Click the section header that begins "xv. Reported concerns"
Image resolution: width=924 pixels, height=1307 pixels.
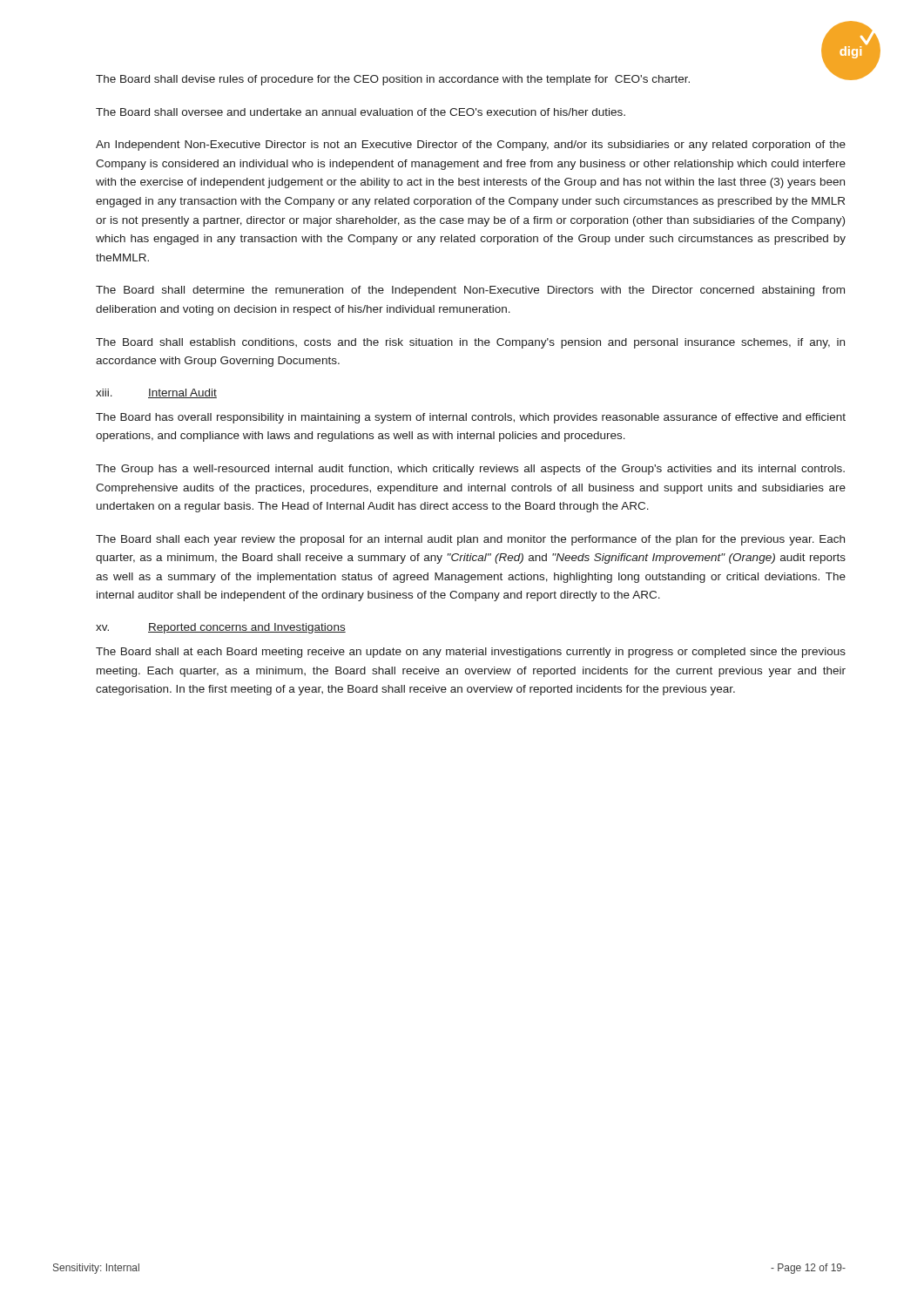[x=221, y=627]
